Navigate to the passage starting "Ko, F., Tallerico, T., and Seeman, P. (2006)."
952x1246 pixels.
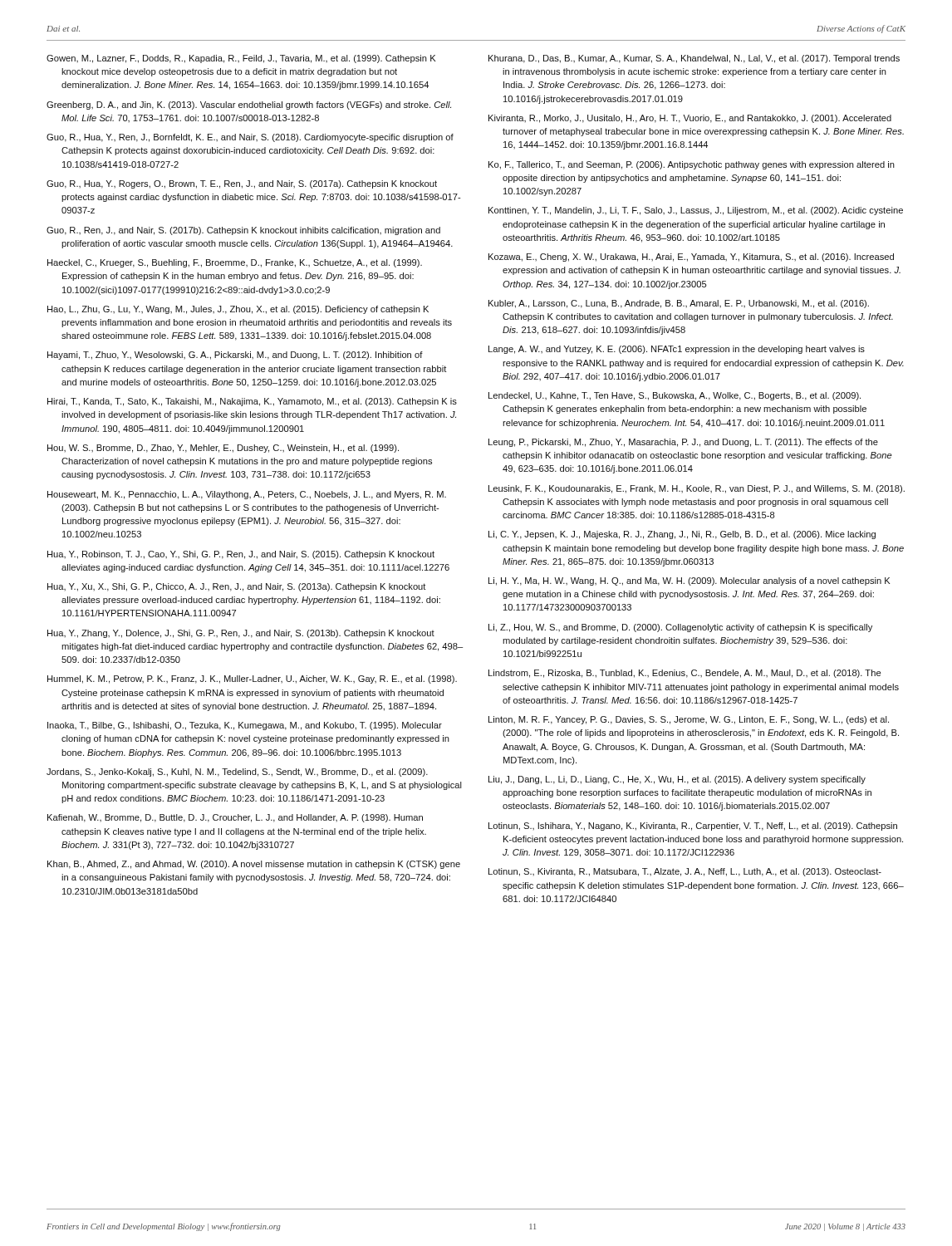click(x=691, y=178)
